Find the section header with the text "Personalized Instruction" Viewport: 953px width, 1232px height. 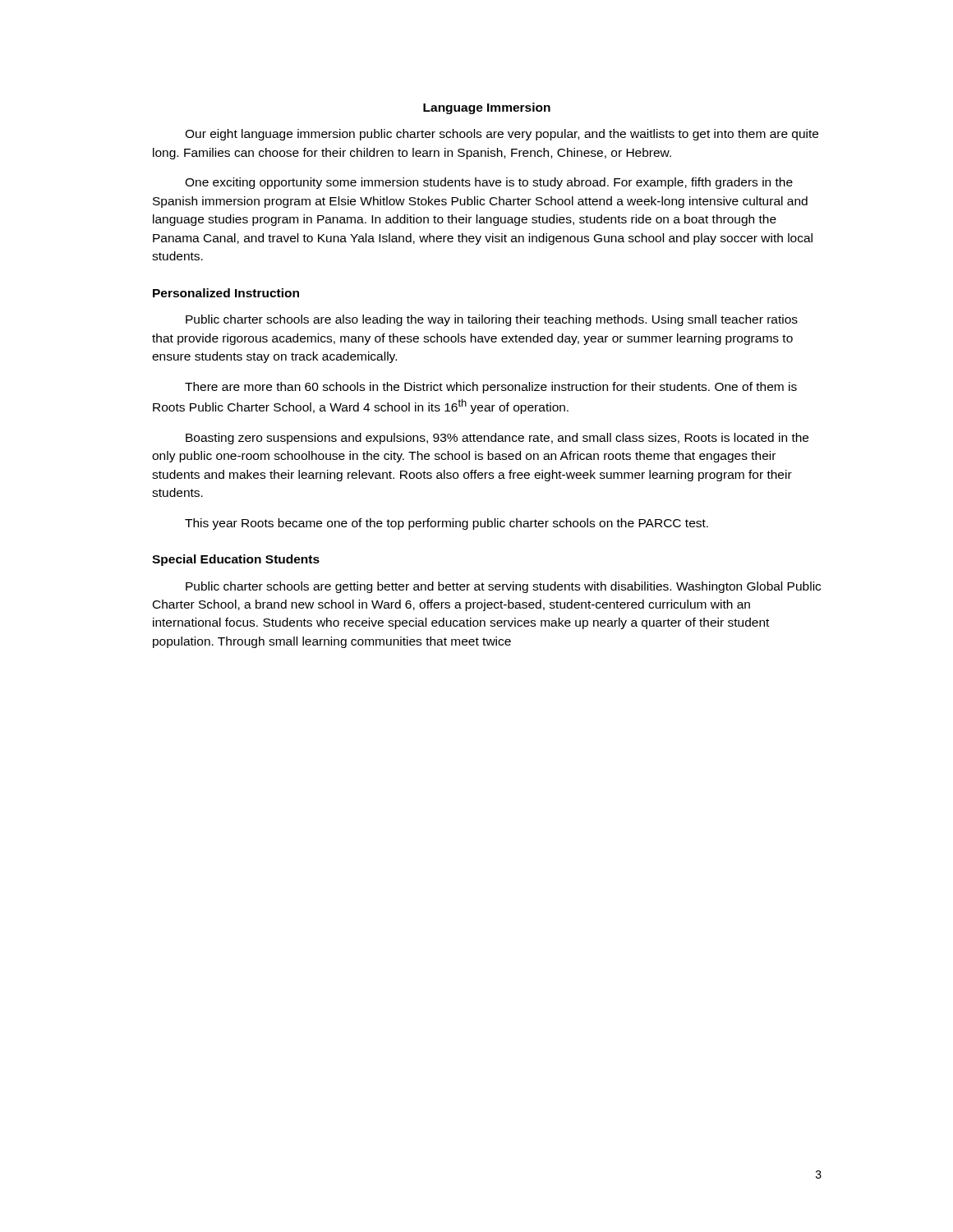click(226, 293)
